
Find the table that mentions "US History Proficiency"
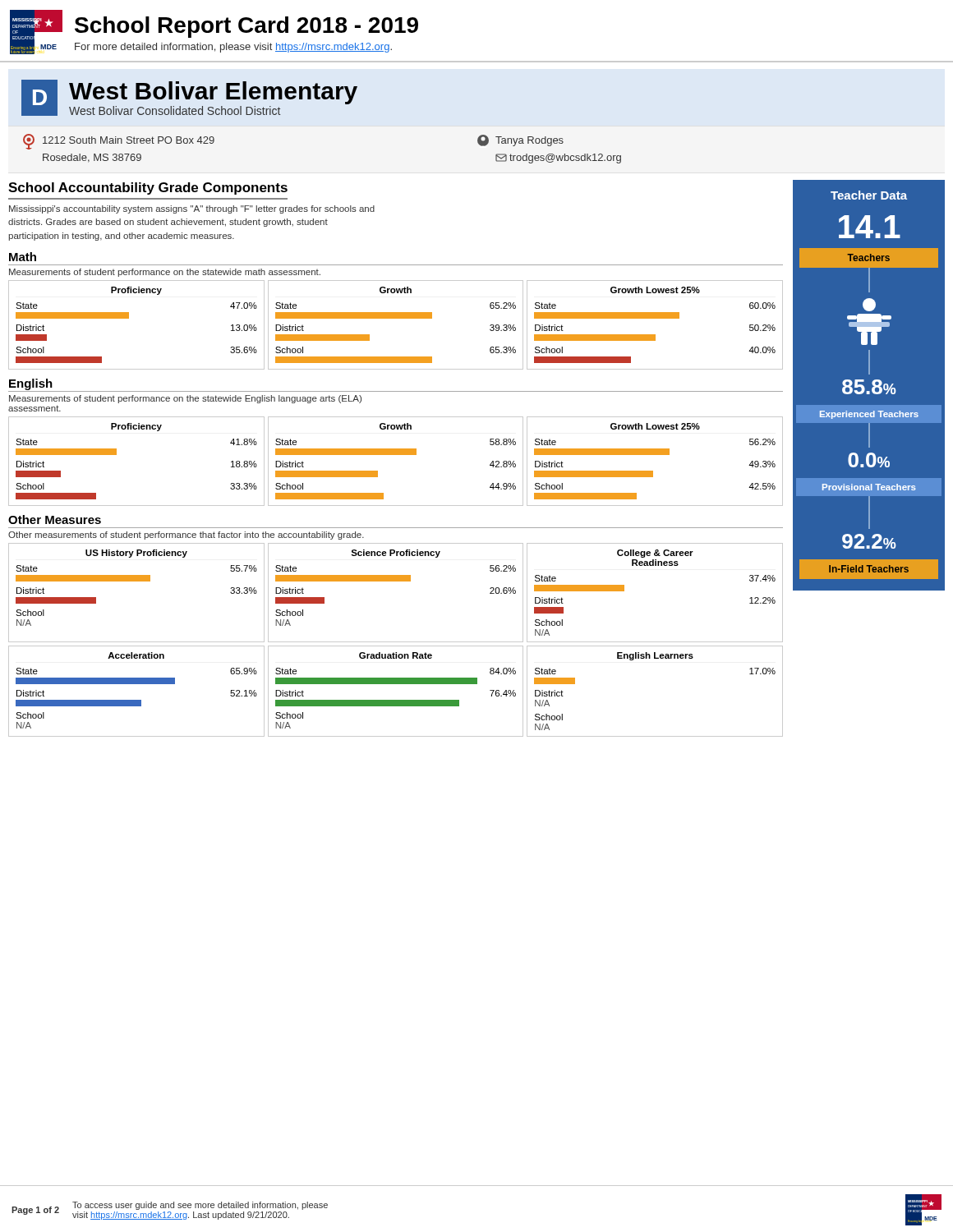tap(396, 592)
